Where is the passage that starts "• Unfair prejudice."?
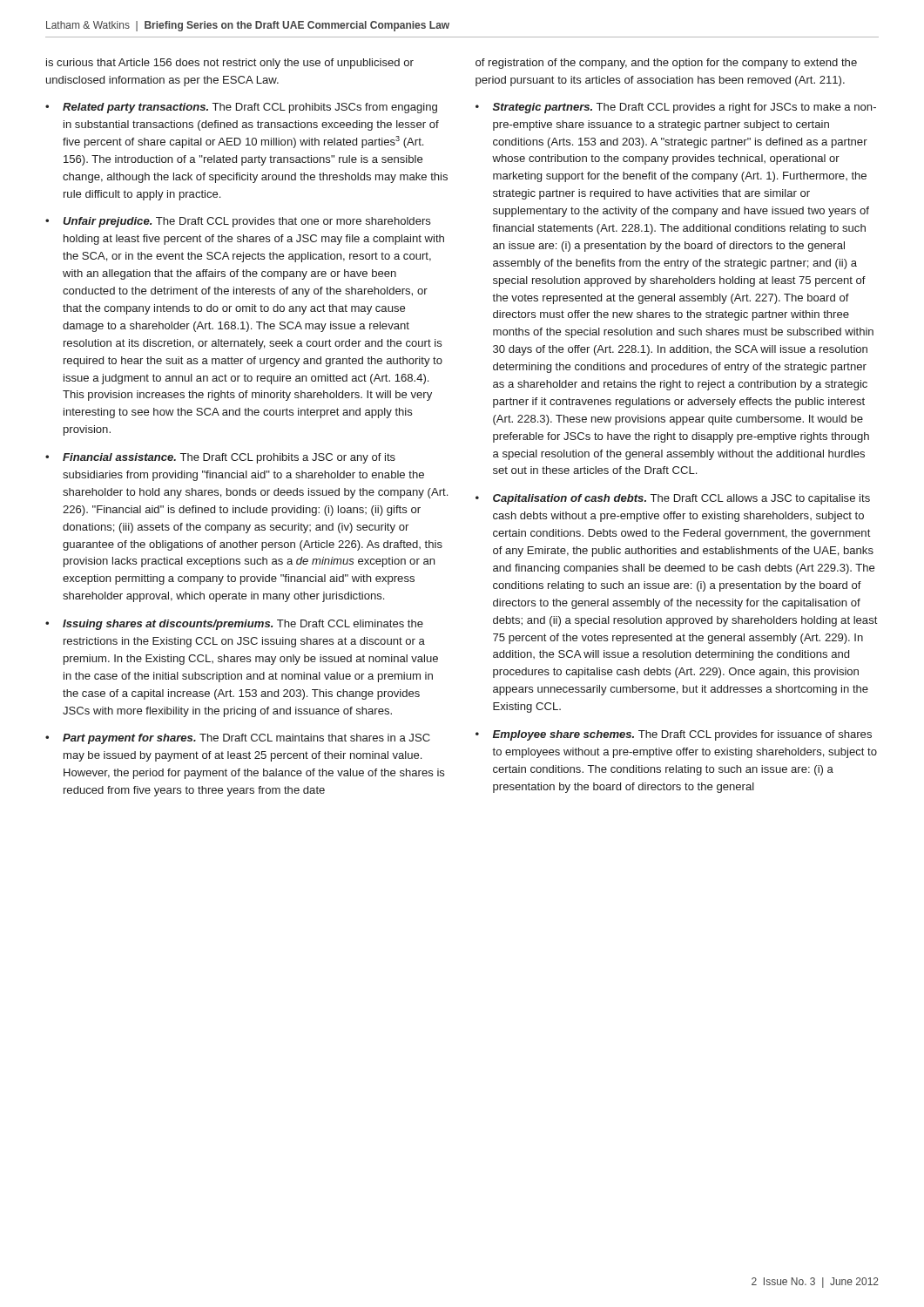The height and width of the screenshot is (1307, 924). pos(247,326)
